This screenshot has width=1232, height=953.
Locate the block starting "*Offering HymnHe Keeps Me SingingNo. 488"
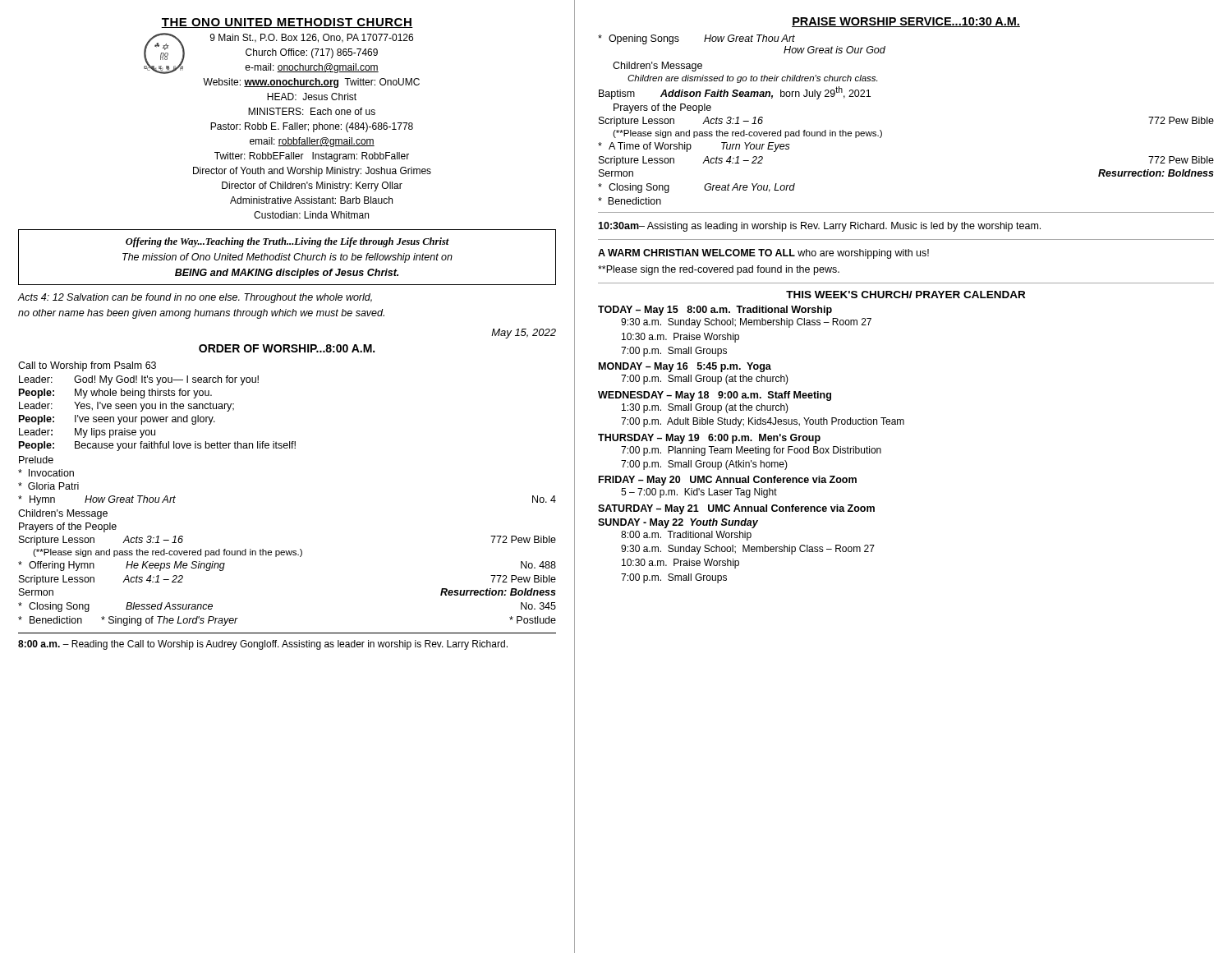[287, 565]
